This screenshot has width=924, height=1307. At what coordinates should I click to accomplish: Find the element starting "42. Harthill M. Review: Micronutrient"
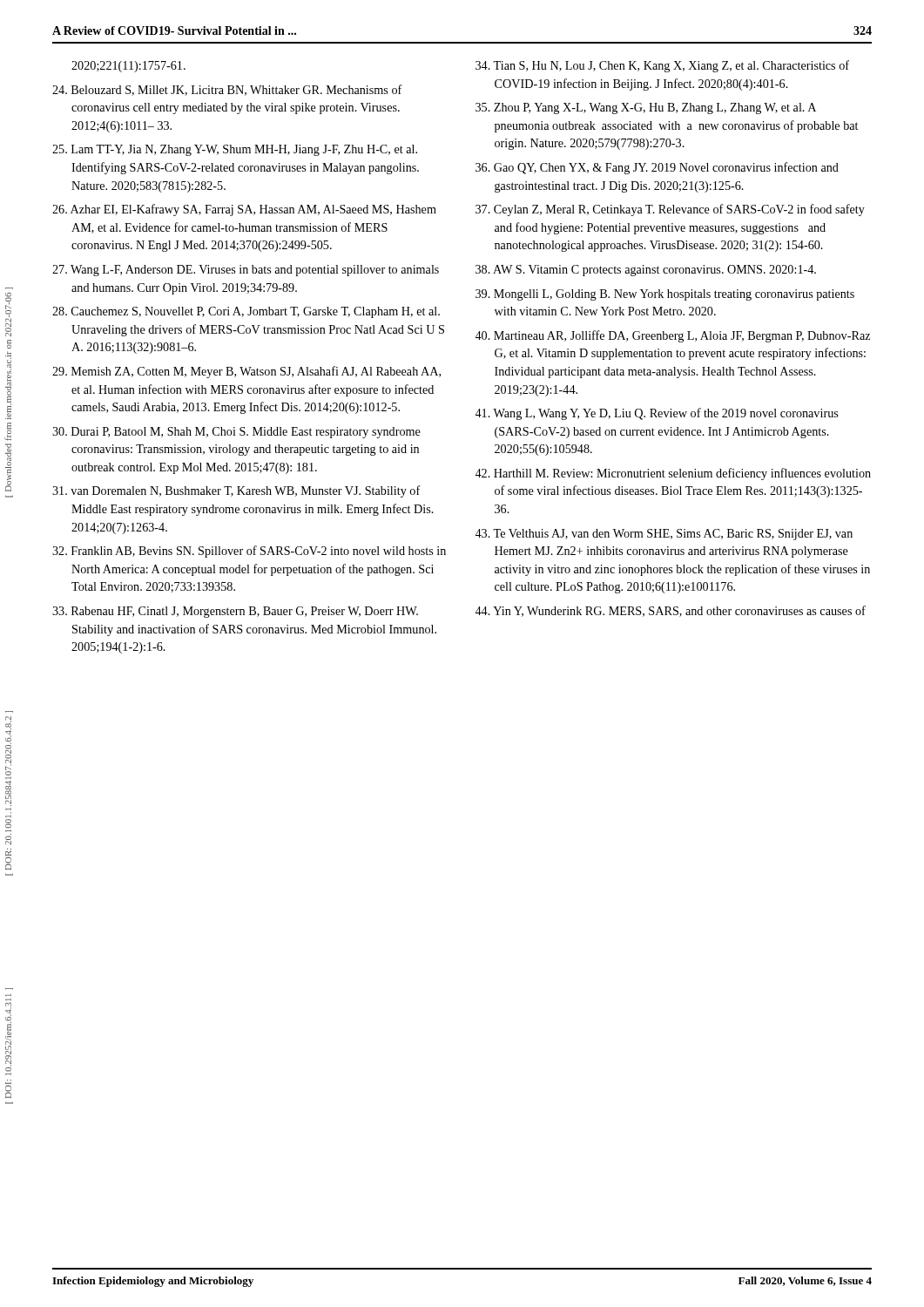(x=673, y=491)
